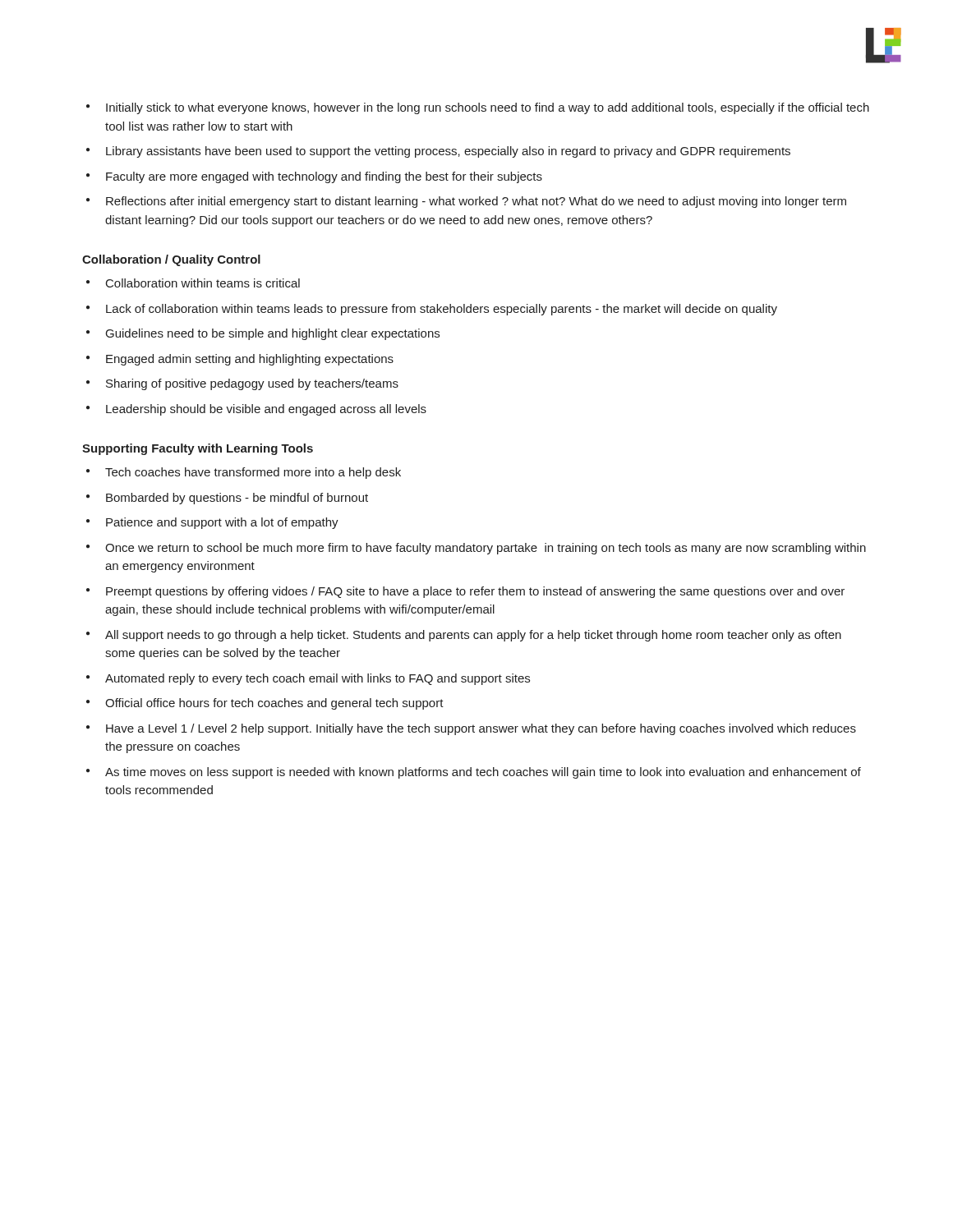Where is the passage that starts "Once we return to school"?
The width and height of the screenshot is (953, 1232).
pos(486,556)
